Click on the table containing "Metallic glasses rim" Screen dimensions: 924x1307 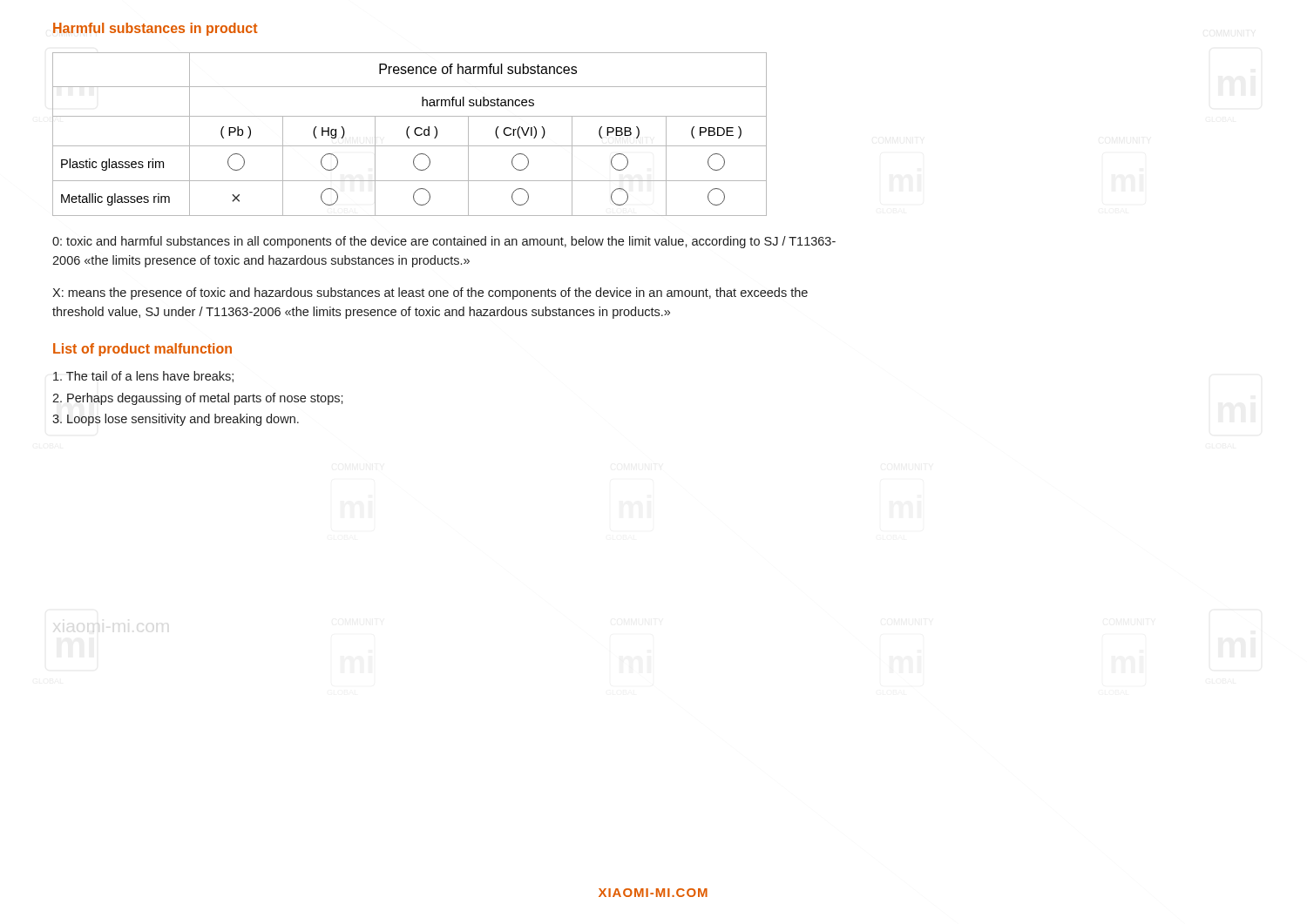531,134
